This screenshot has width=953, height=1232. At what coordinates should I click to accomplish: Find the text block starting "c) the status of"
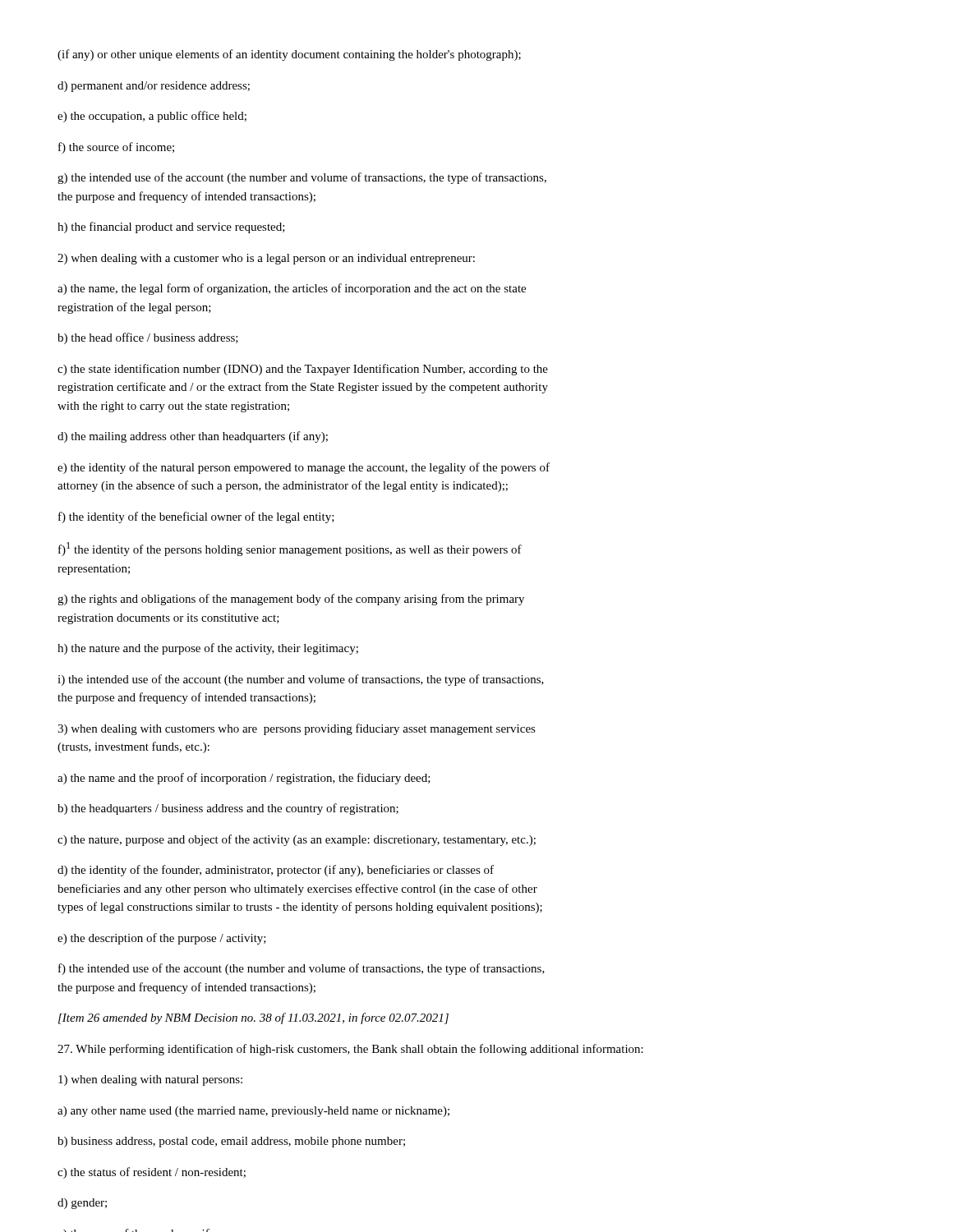coord(152,1173)
